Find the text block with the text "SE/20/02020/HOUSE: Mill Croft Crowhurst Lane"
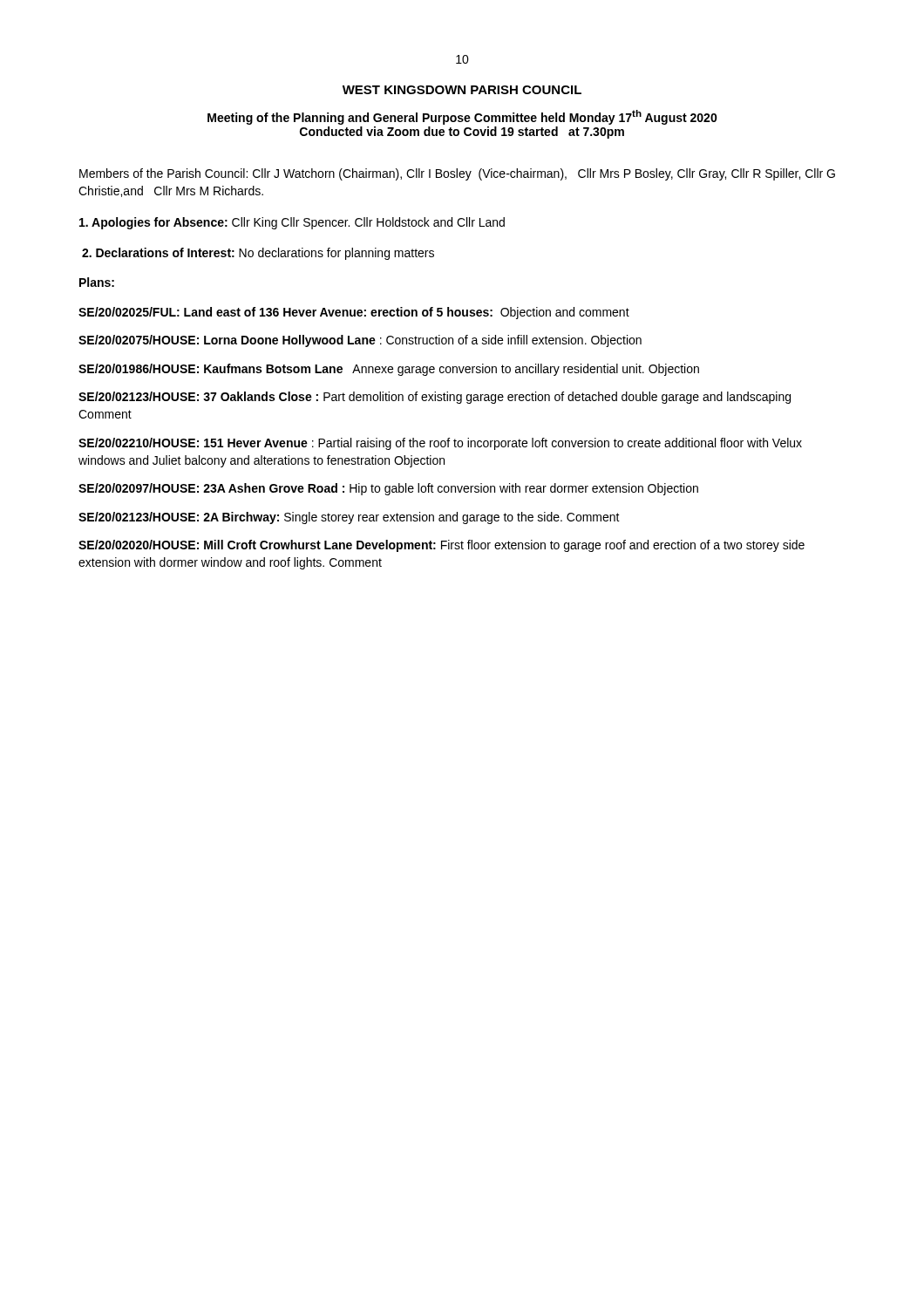Screen dimensions: 1308x924 [x=442, y=554]
